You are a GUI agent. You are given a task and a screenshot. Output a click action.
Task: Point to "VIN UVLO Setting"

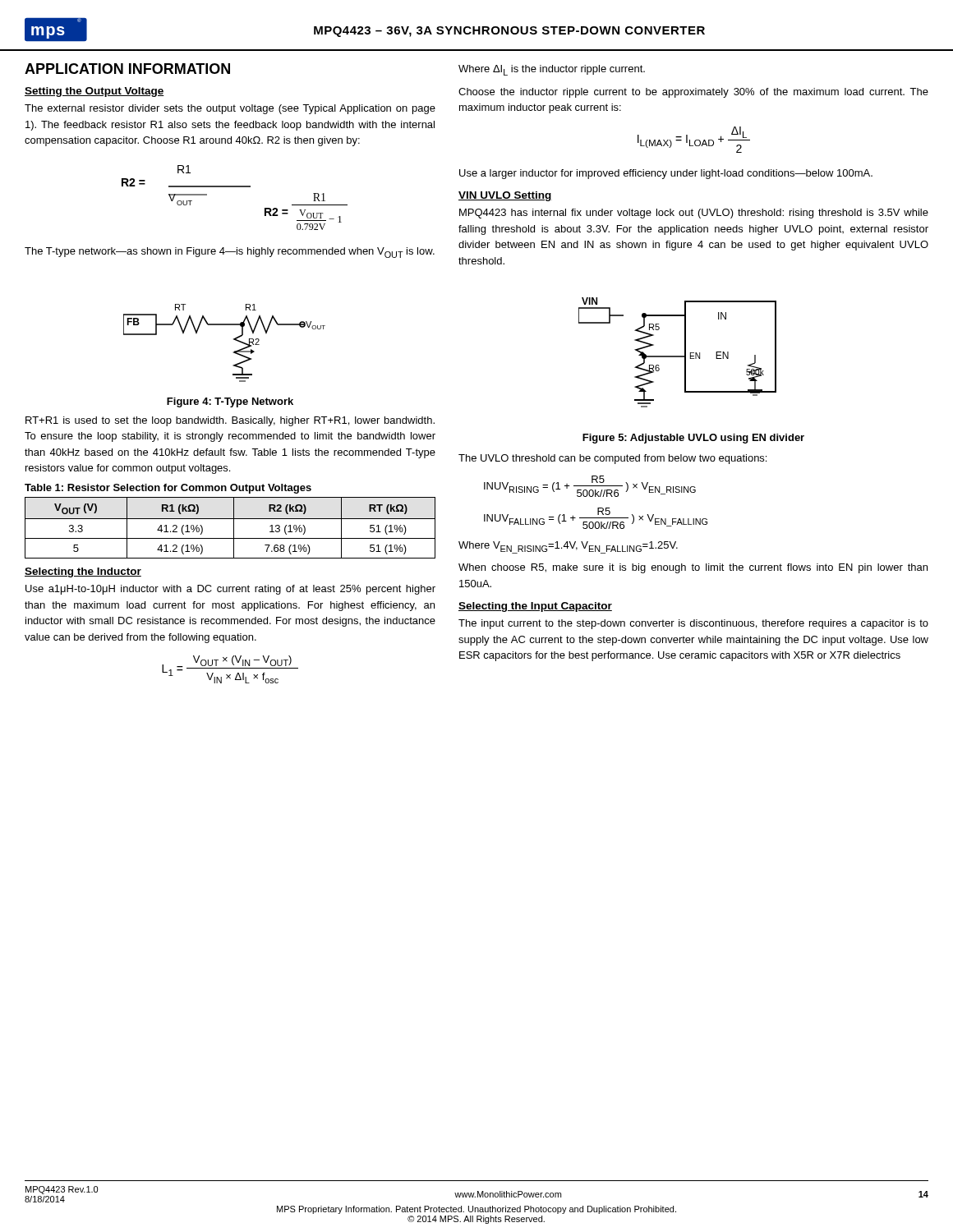(x=505, y=195)
